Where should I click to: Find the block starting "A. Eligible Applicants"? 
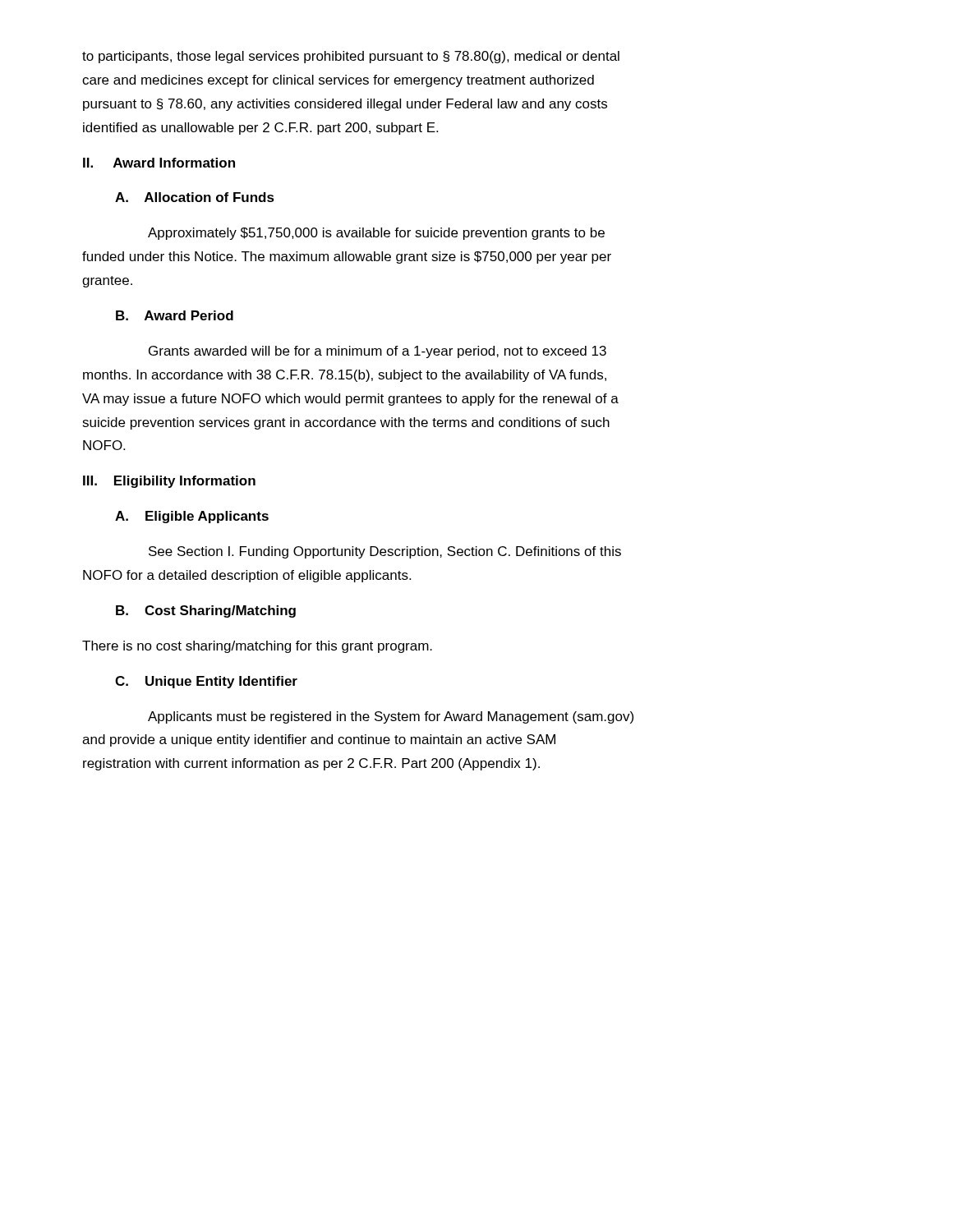coord(192,516)
